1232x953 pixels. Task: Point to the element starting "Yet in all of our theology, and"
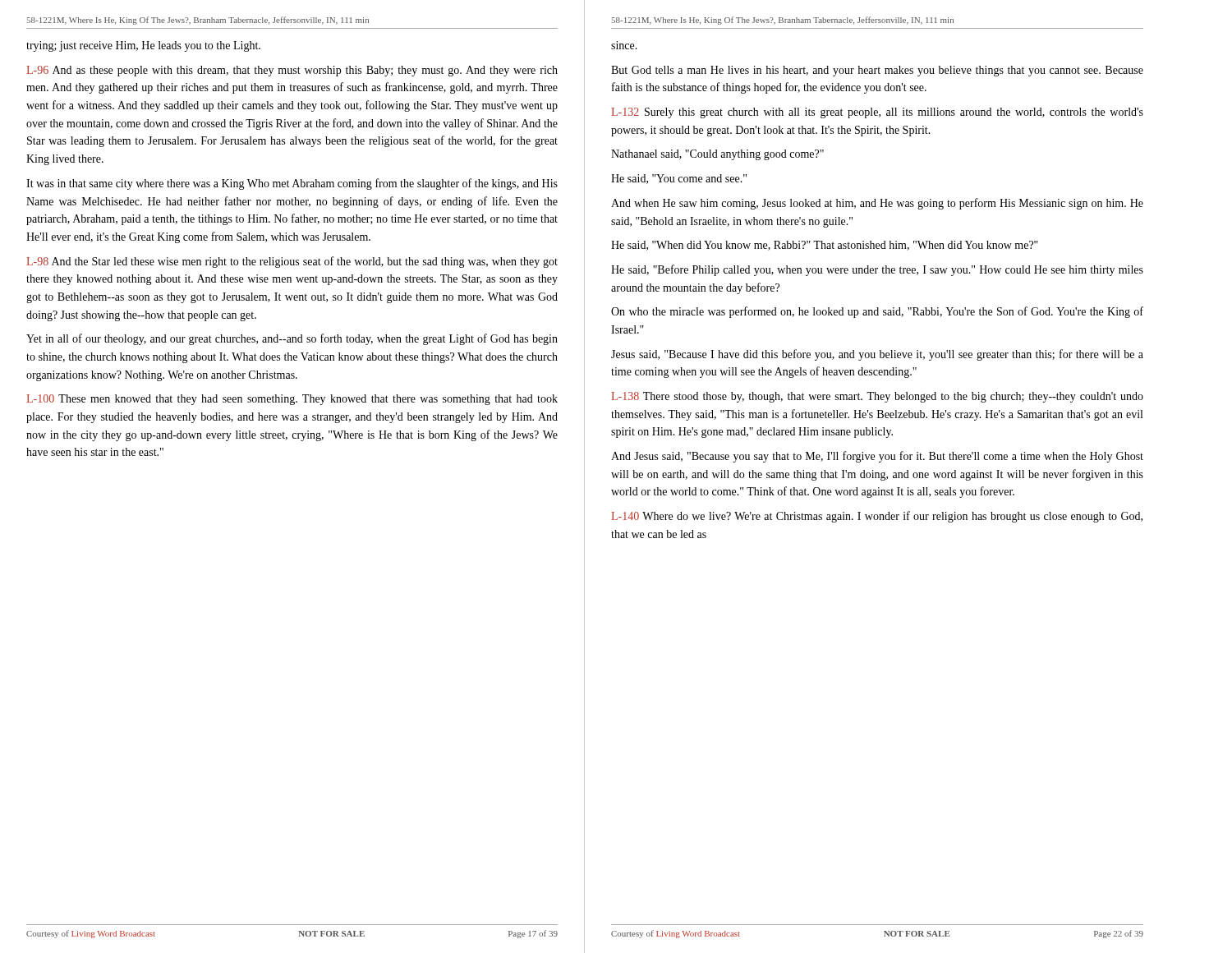coord(292,357)
